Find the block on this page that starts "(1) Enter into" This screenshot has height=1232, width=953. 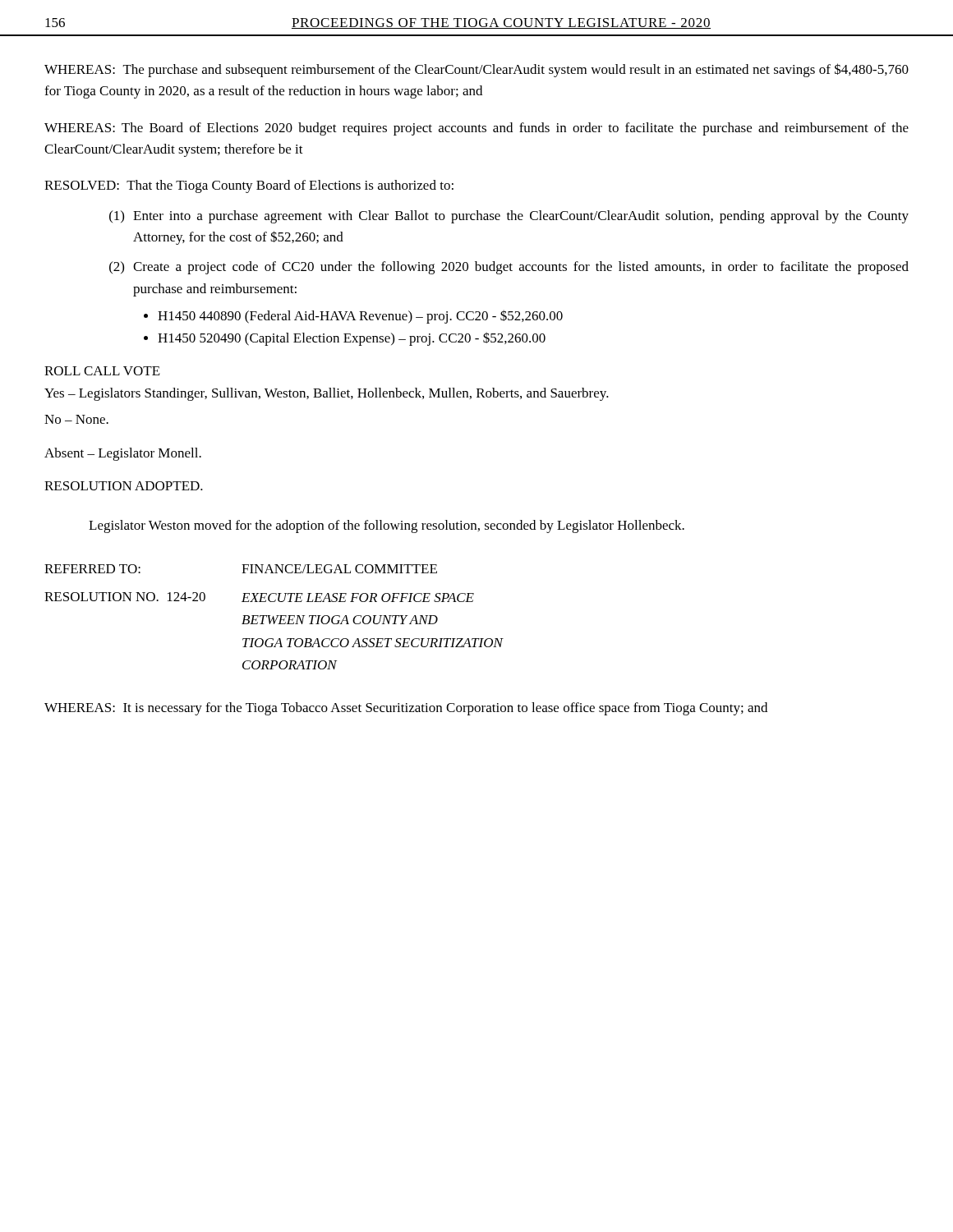(476, 227)
